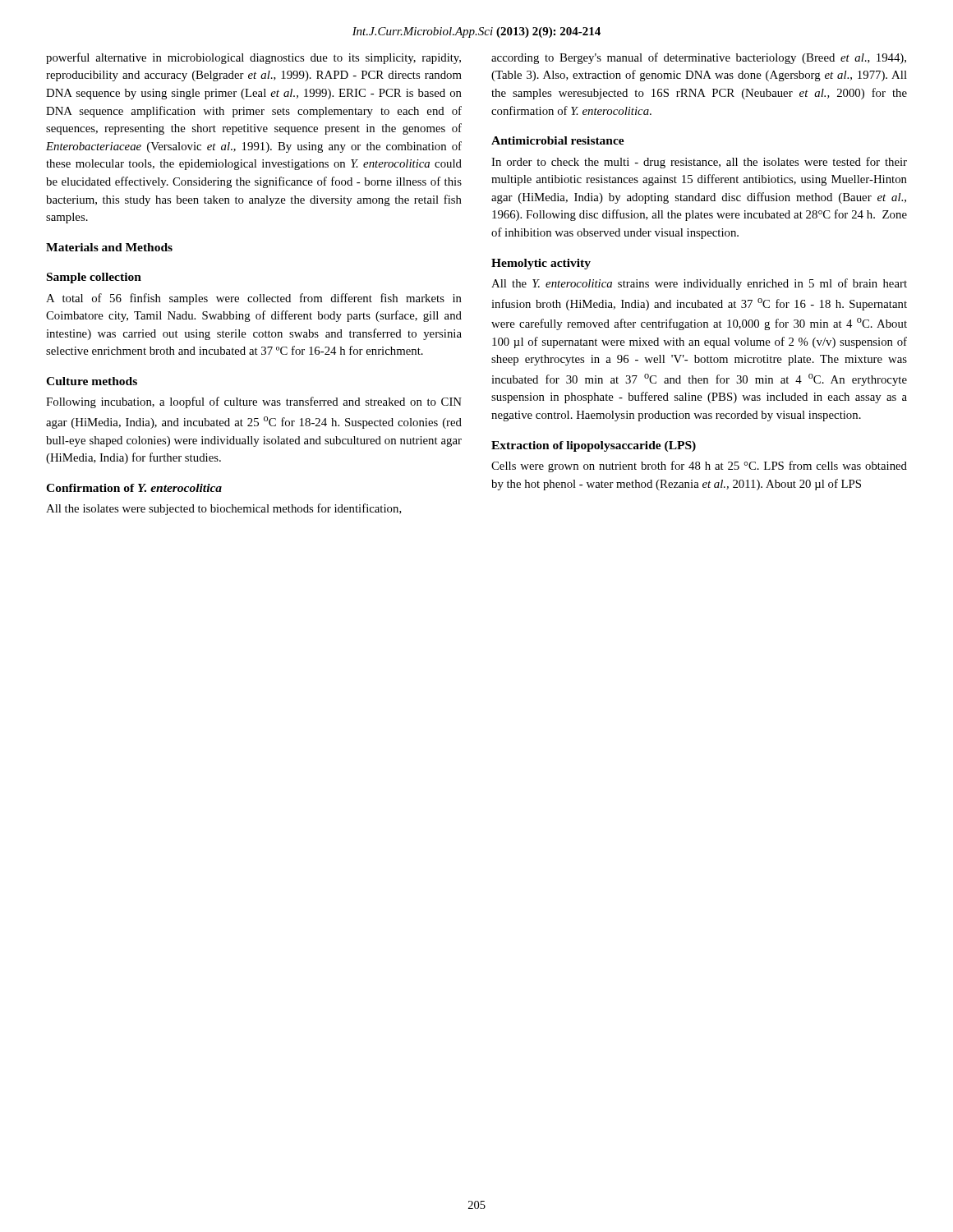This screenshot has height=1232, width=953.
Task: Point to the block beginning "A total of 56"
Action: click(x=254, y=324)
